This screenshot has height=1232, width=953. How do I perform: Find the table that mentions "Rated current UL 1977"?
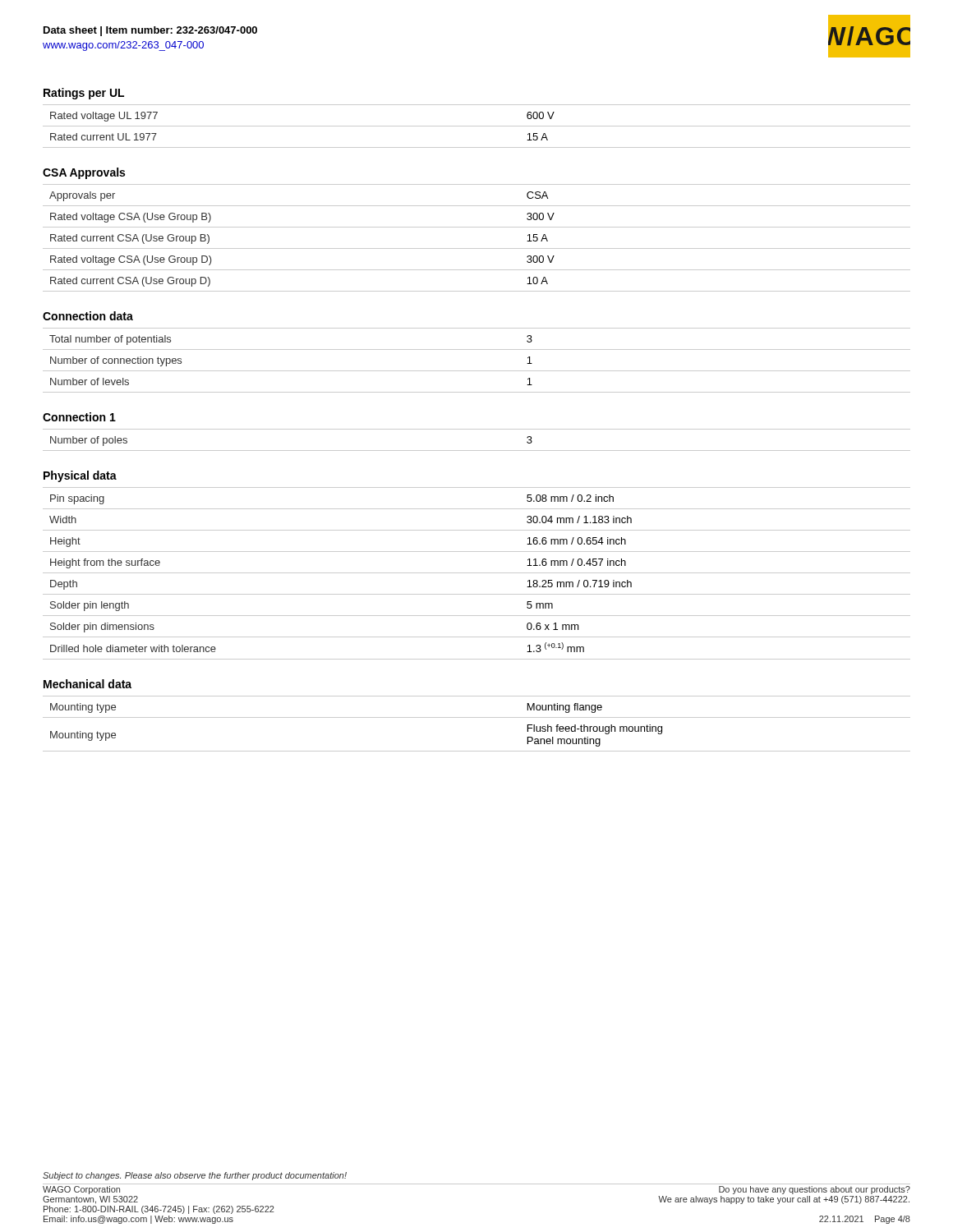476,126
